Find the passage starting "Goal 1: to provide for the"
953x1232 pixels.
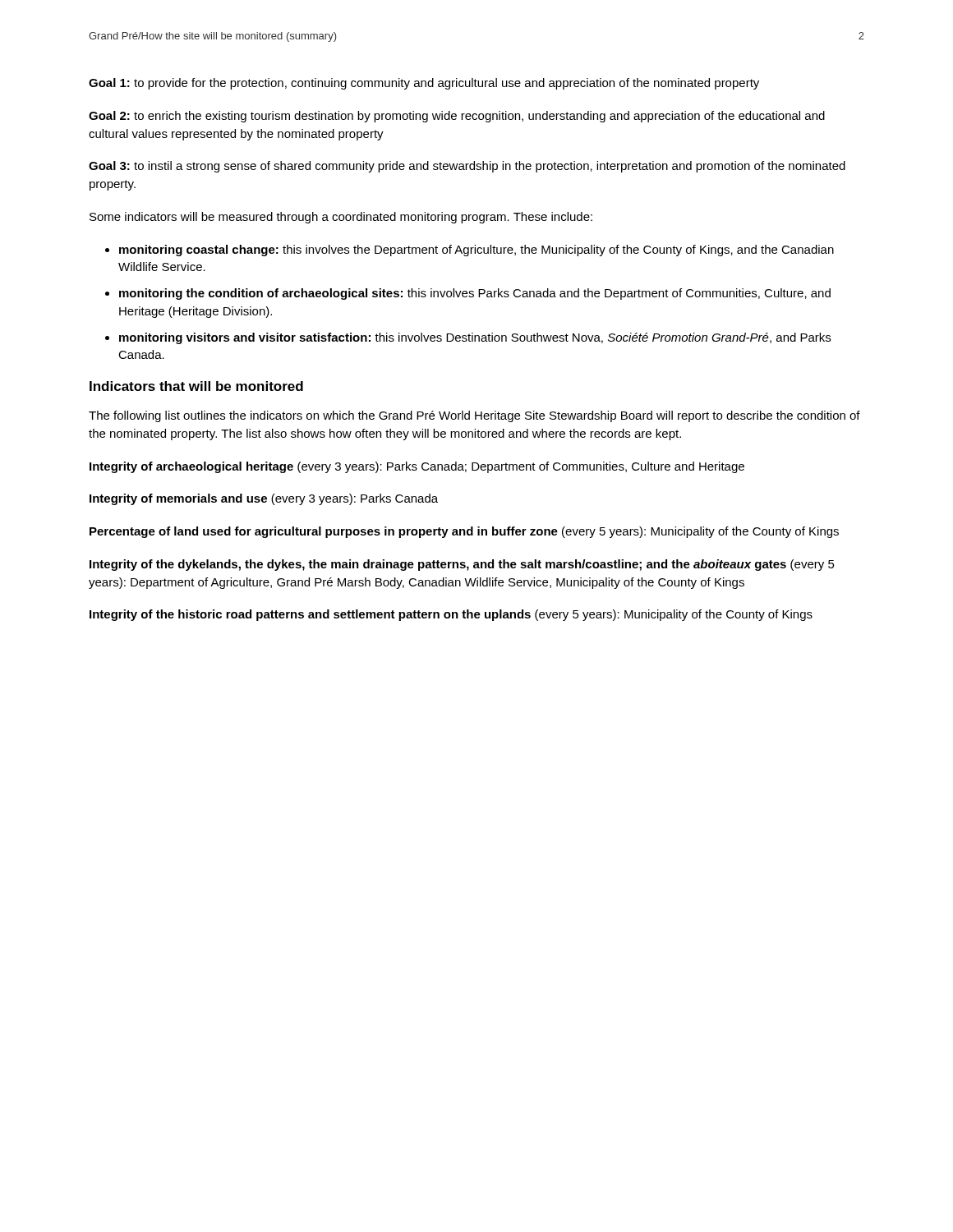coord(424,83)
